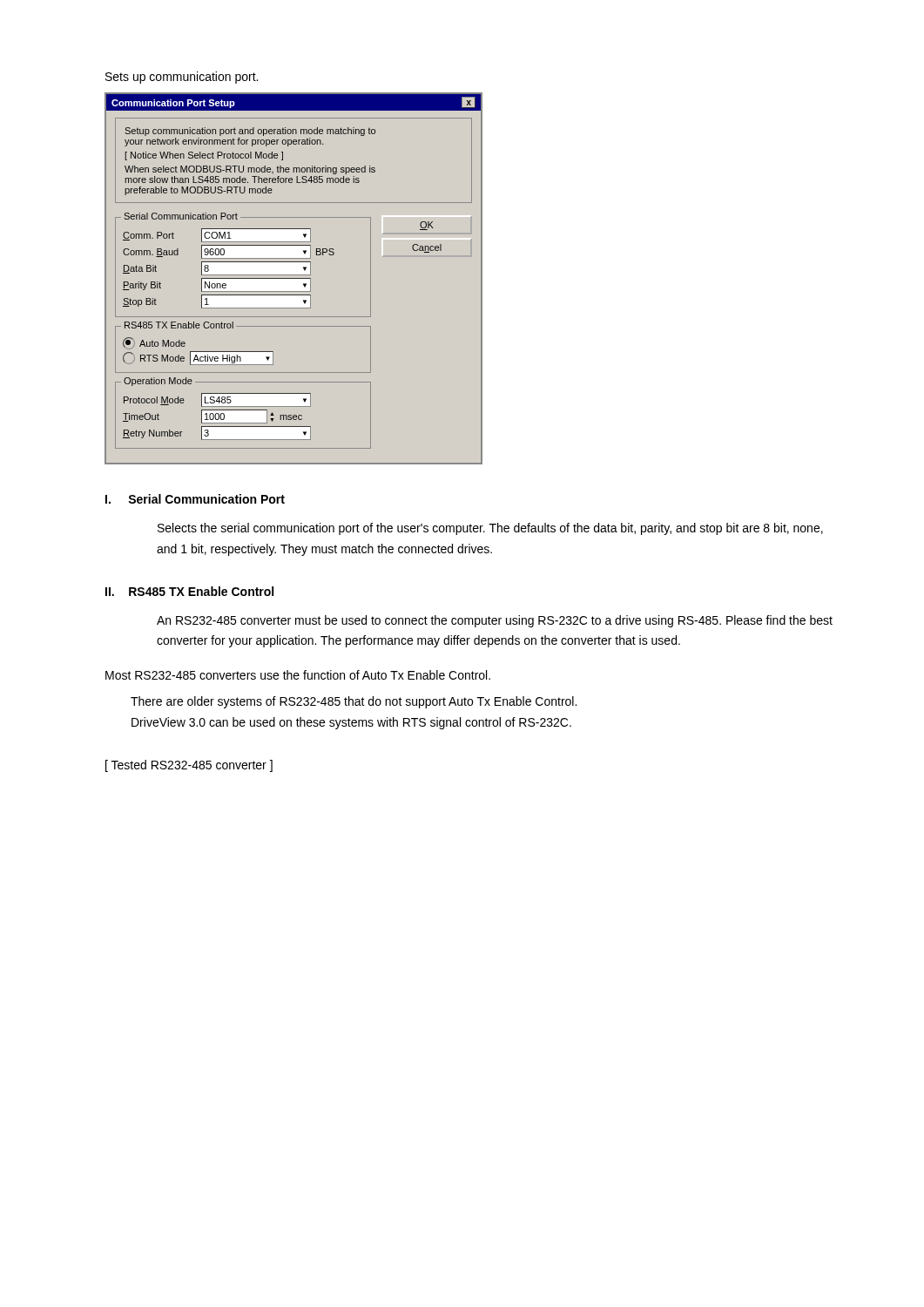Click on the section header that reads "I. Serial Communication Port"

click(x=195, y=499)
